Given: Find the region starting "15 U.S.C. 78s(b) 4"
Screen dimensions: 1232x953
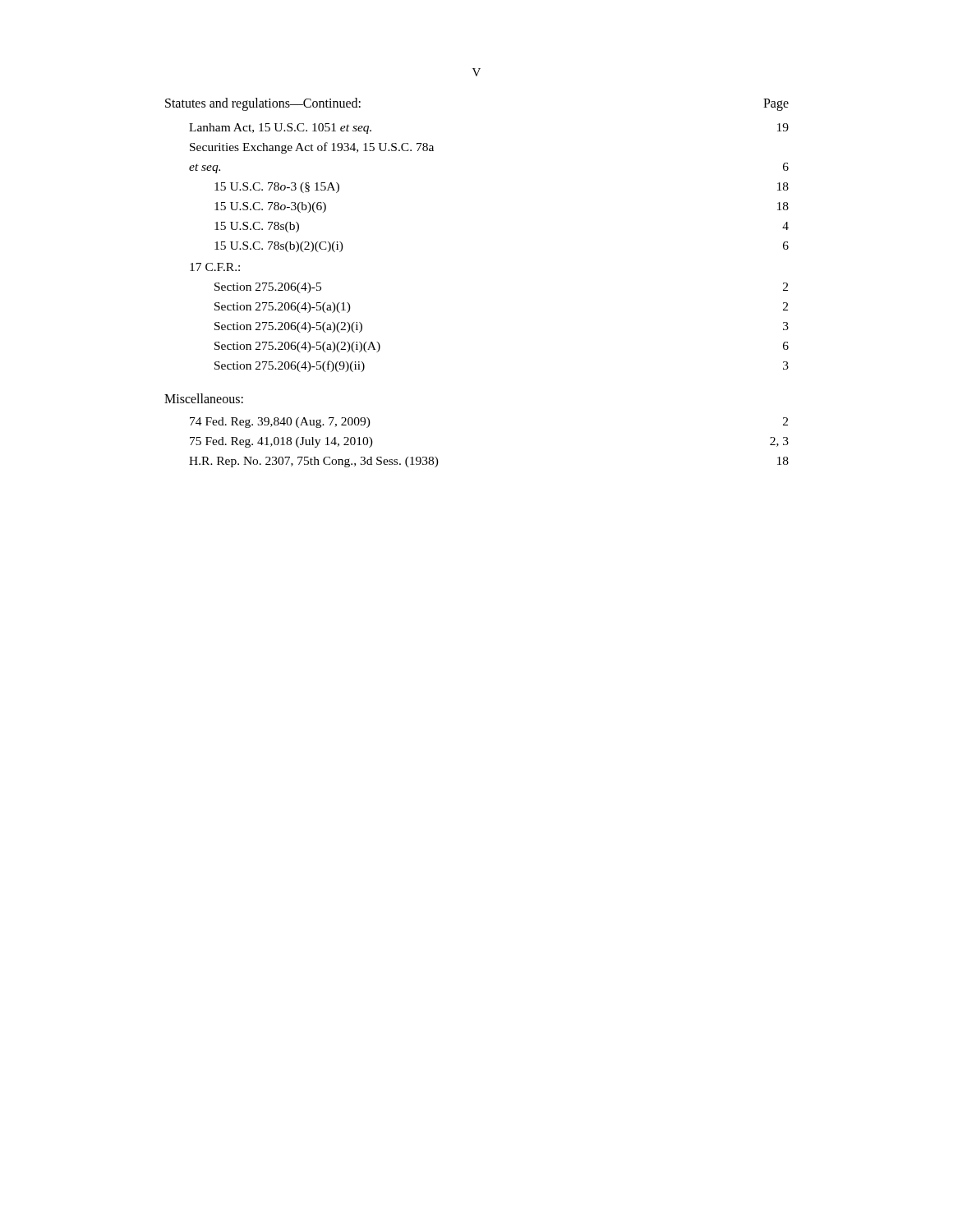Looking at the screenshot, I should click(254, 227).
